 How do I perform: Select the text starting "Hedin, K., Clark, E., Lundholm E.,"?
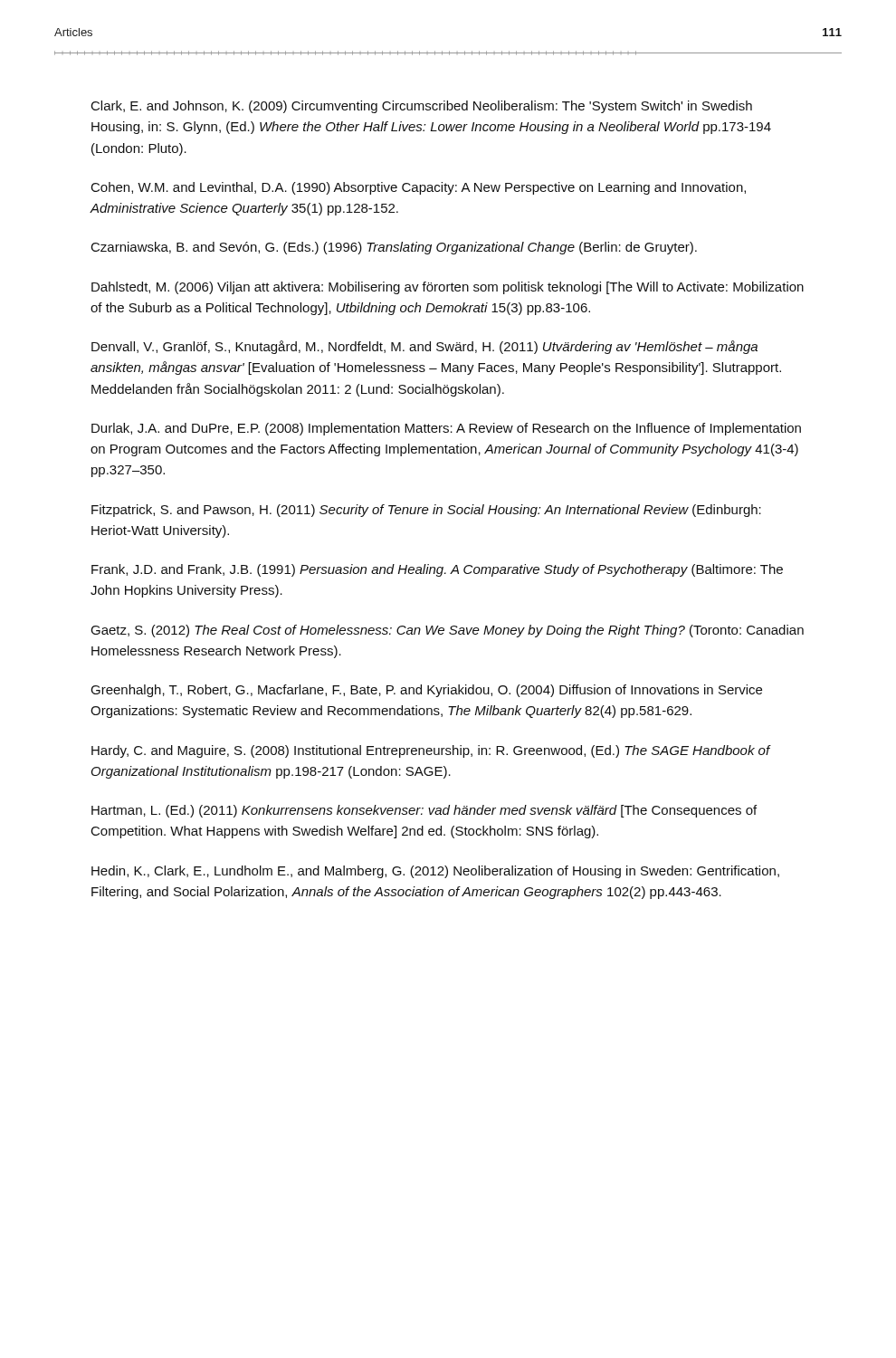[435, 881]
